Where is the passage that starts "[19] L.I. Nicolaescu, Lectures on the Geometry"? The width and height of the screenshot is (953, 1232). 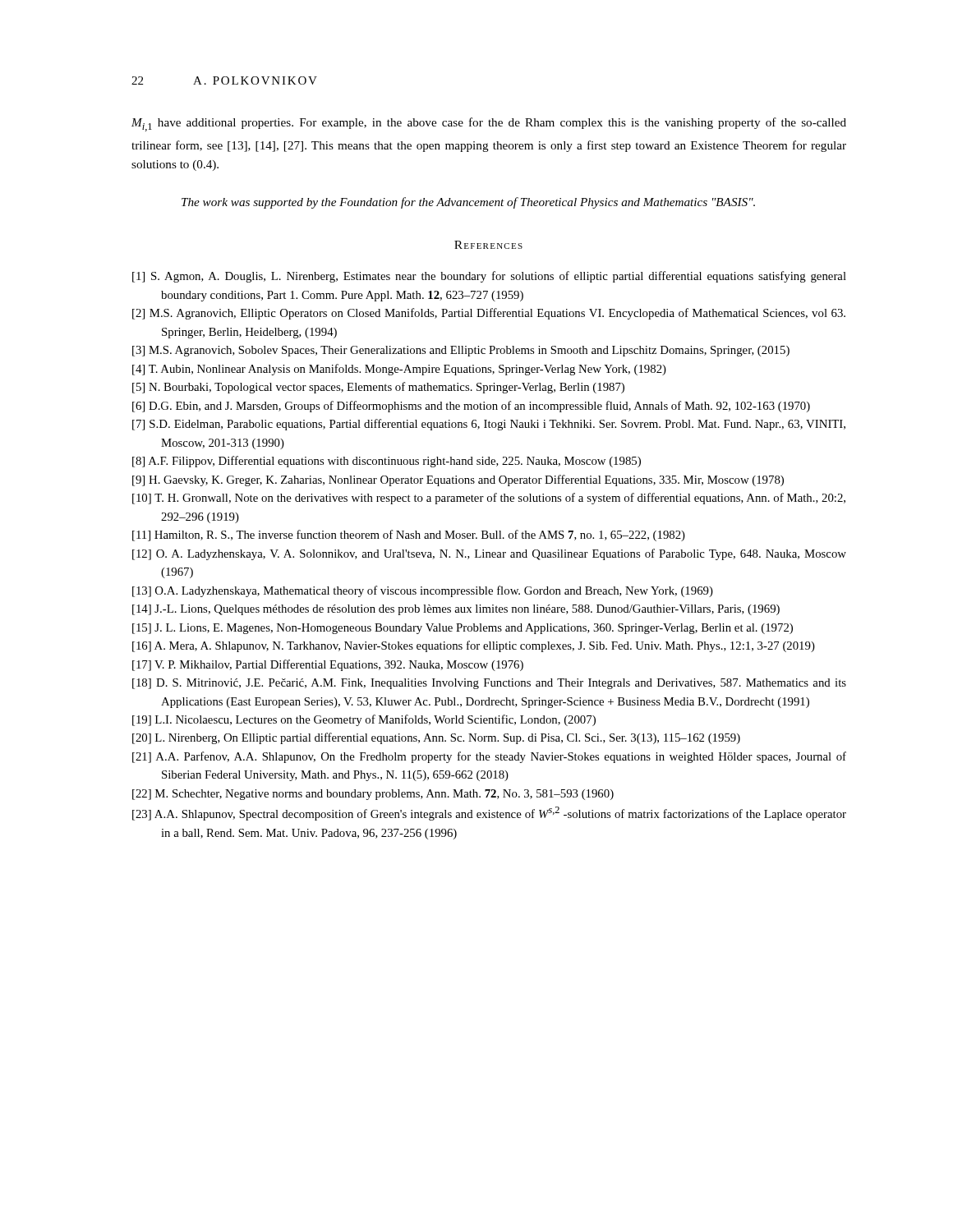pyautogui.click(x=364, y=719)
